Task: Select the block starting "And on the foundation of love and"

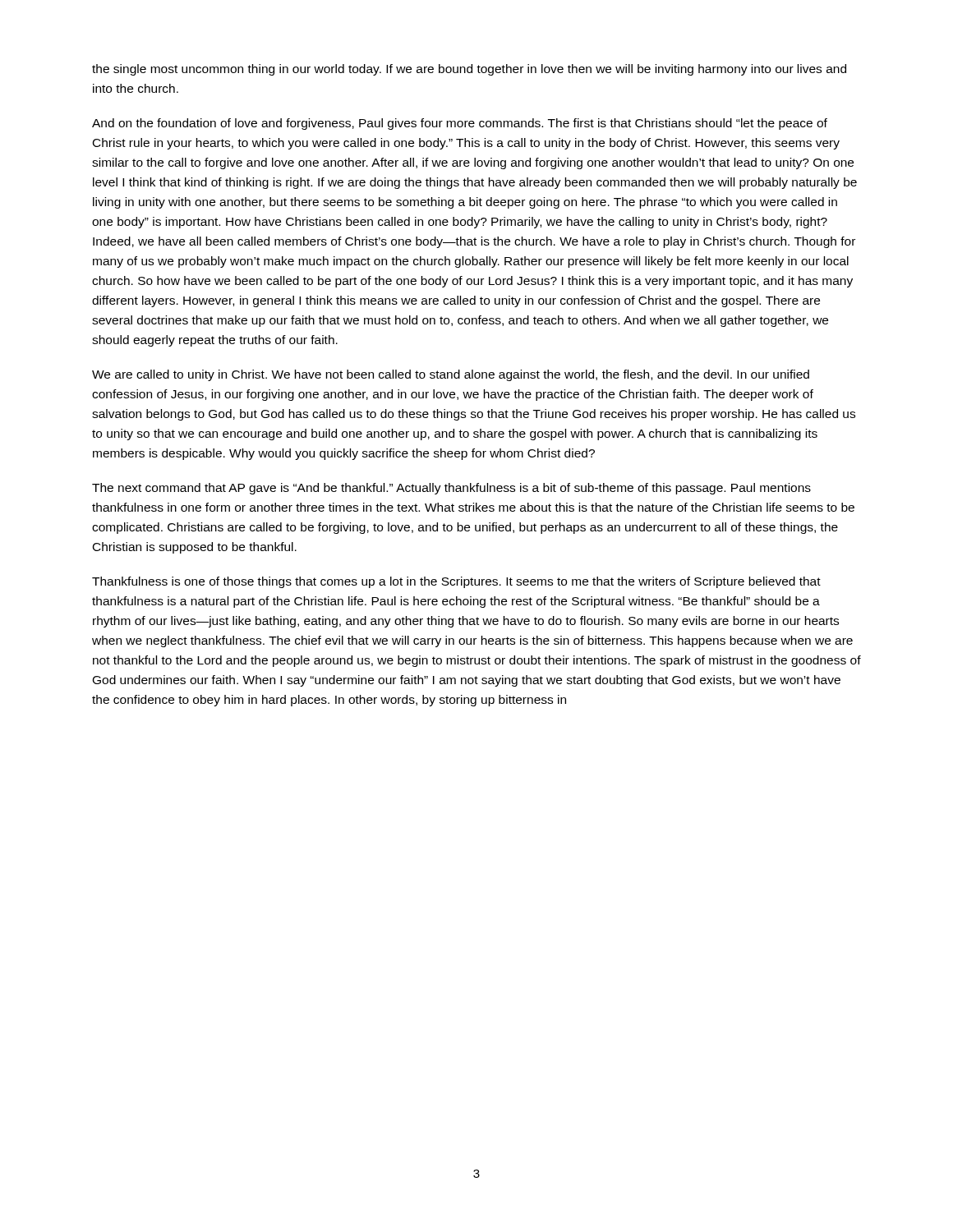Action: click(x=475, y=231)
